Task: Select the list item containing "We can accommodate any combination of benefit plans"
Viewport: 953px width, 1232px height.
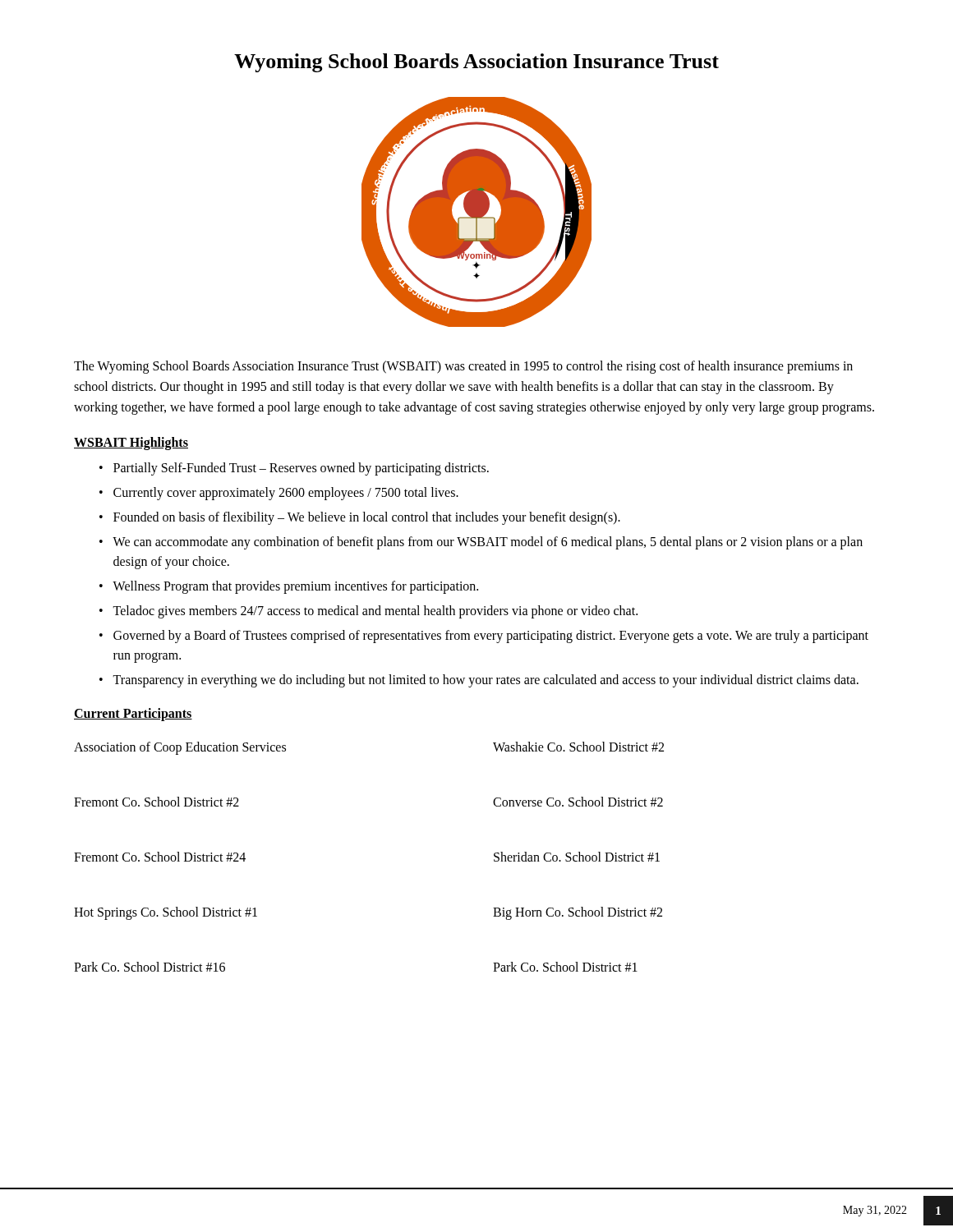Action: (x=496, y=552)
